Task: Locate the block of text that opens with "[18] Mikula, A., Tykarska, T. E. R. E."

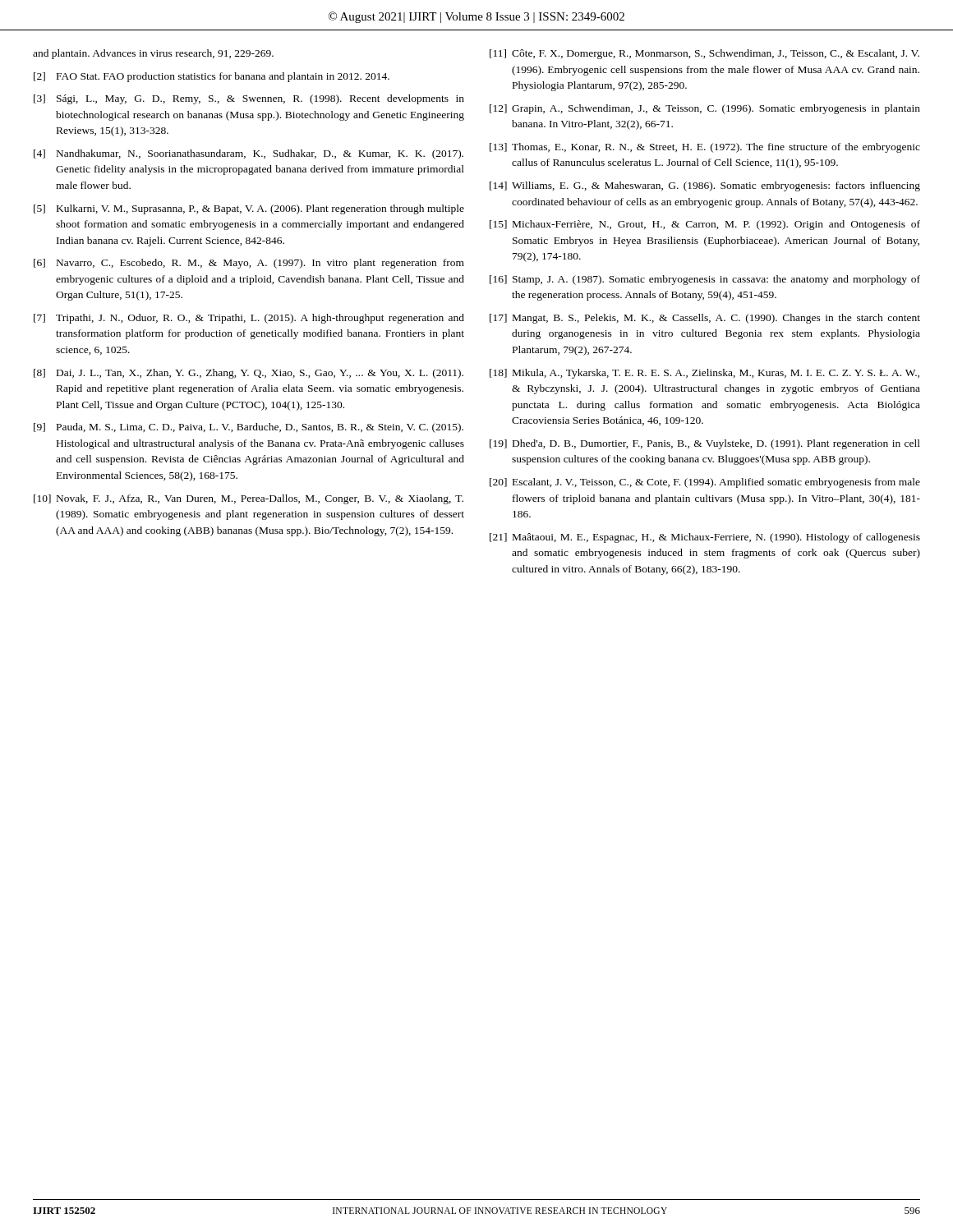Action: tap(704, 396)
